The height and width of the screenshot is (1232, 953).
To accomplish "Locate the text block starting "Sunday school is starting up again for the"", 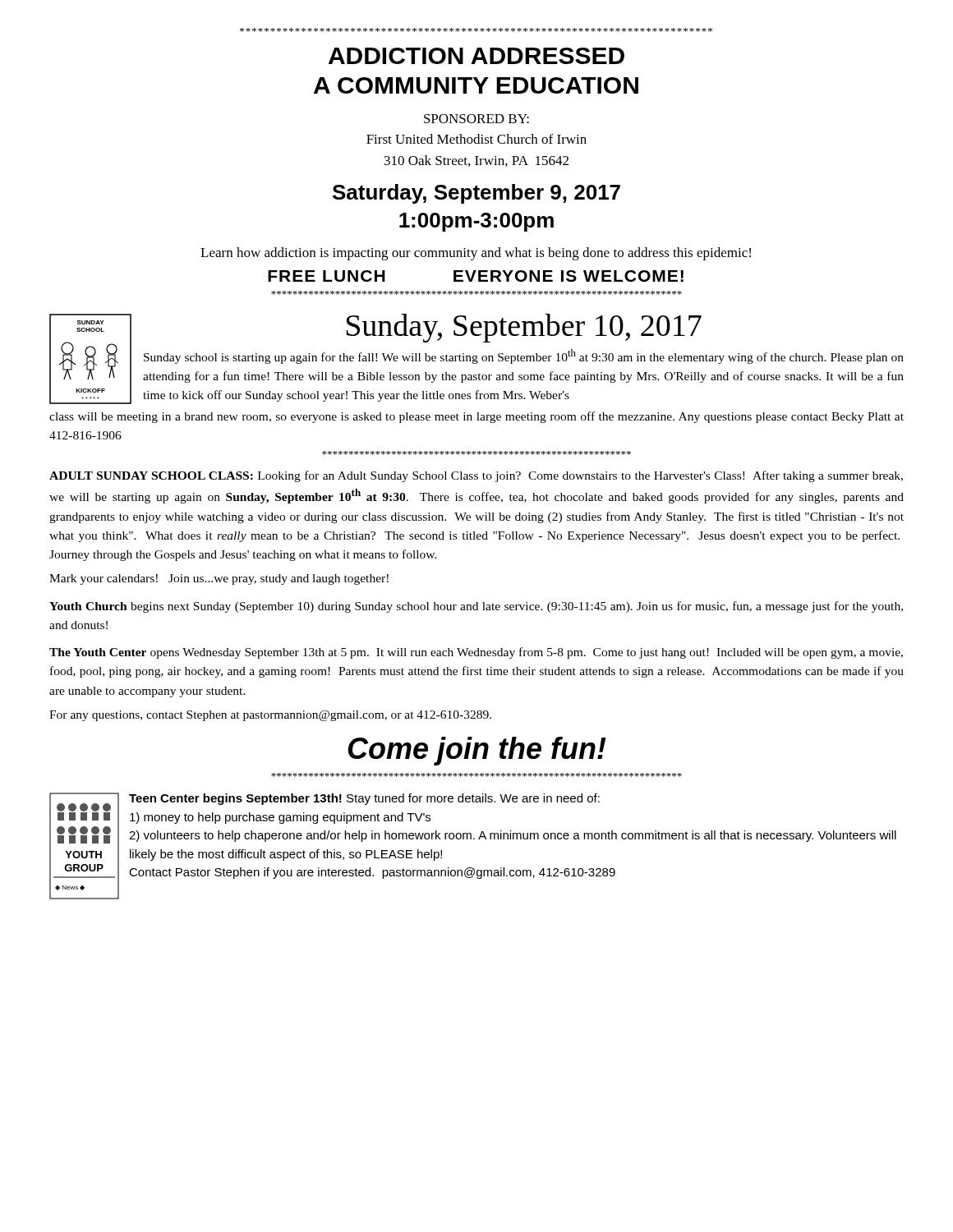I will 523,374.
